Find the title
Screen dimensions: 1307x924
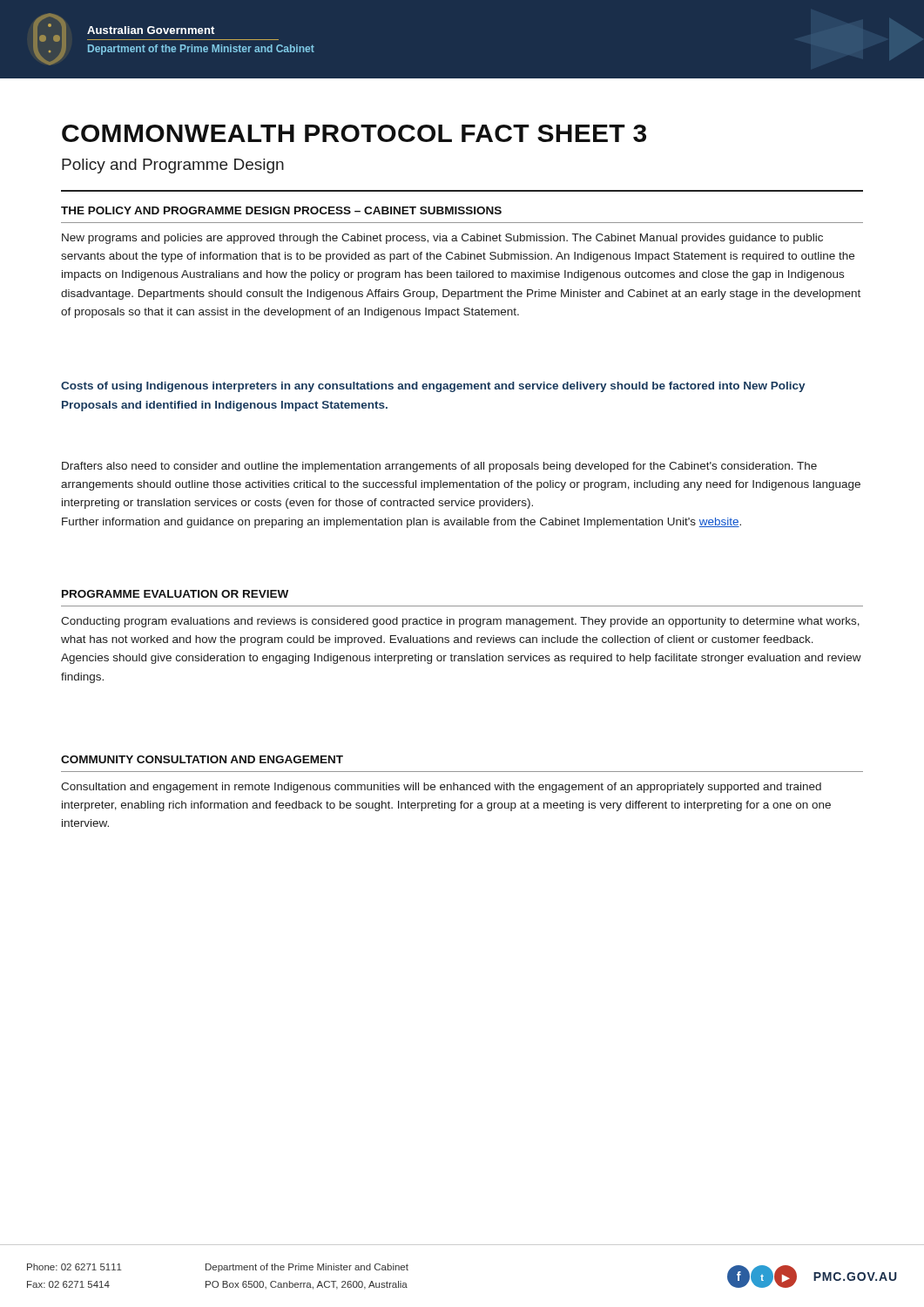(x=462, y=133)
